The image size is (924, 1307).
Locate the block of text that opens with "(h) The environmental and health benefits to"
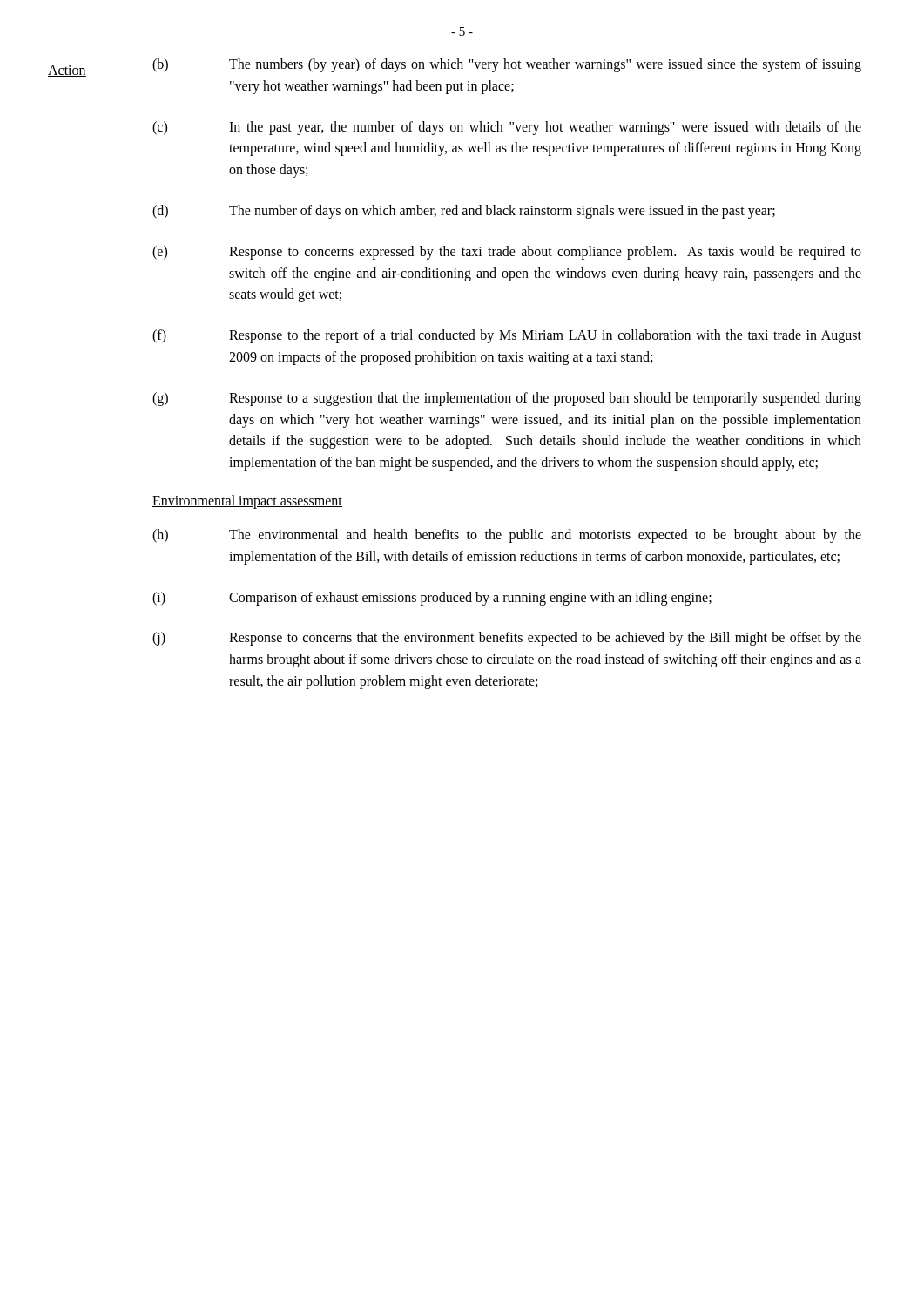507,546
